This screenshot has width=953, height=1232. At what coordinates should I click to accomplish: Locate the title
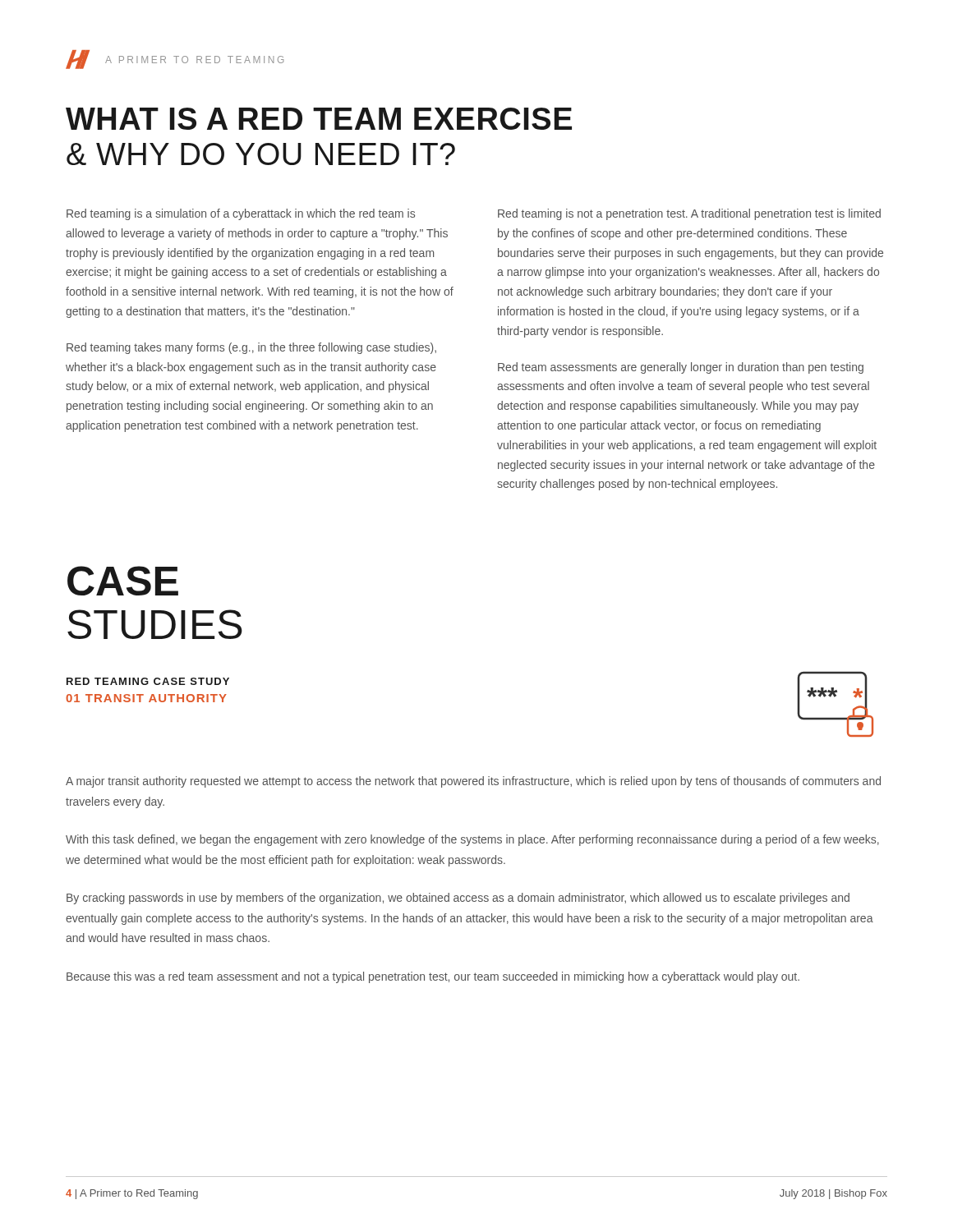pos(476,137)
